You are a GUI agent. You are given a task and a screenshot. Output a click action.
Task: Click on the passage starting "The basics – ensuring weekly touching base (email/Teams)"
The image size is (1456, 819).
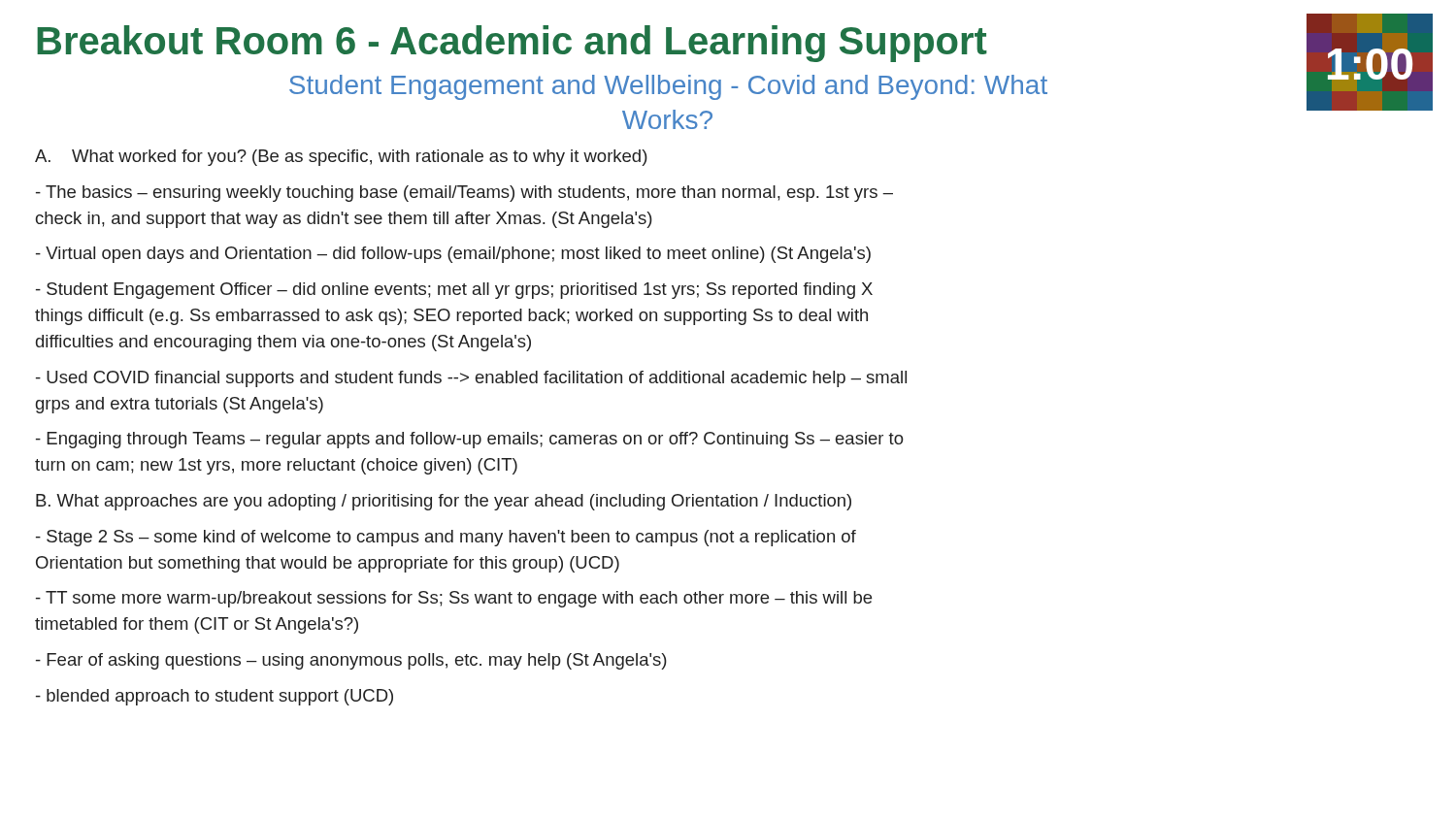point(464,204)
